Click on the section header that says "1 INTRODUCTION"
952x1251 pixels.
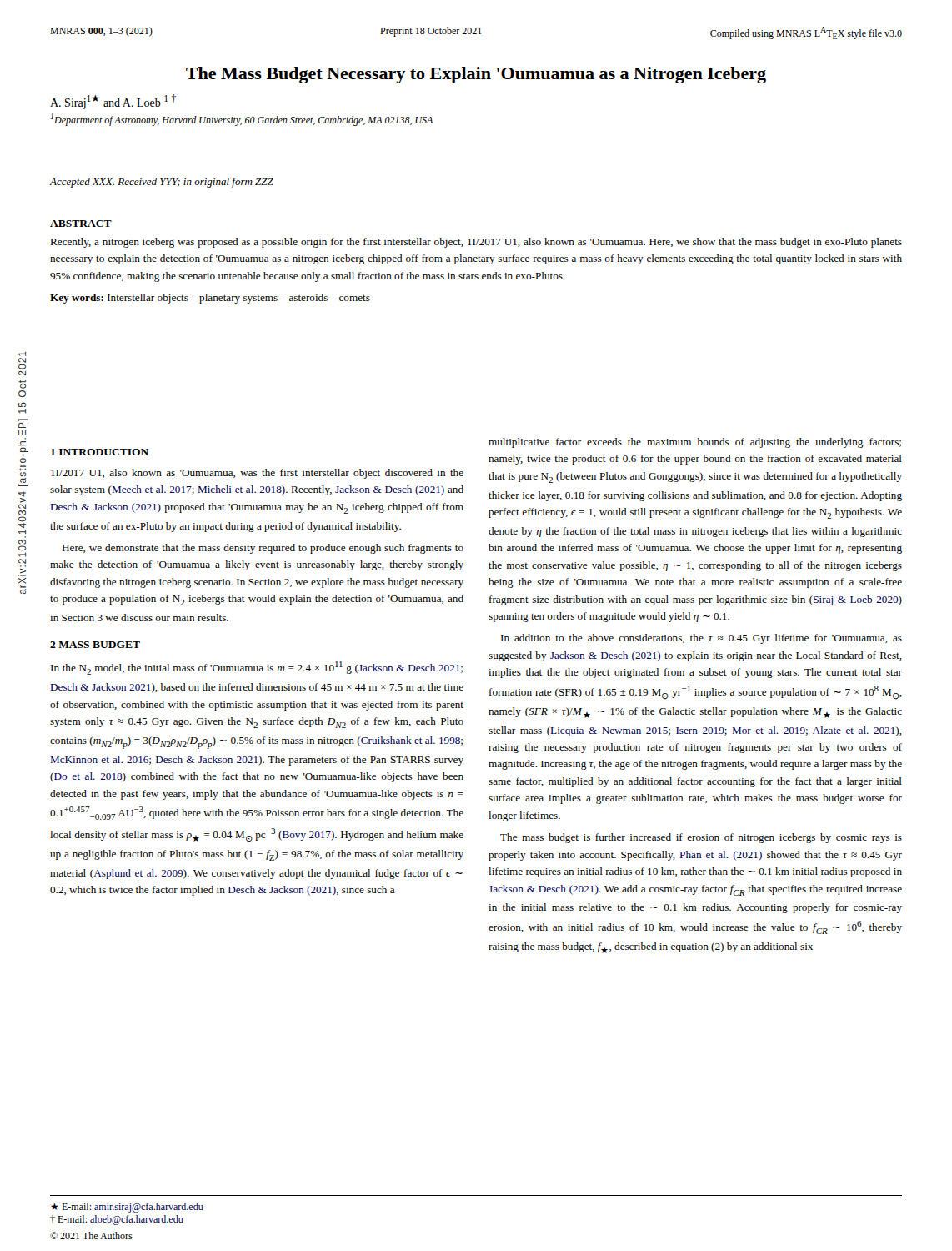coord(99,452)
